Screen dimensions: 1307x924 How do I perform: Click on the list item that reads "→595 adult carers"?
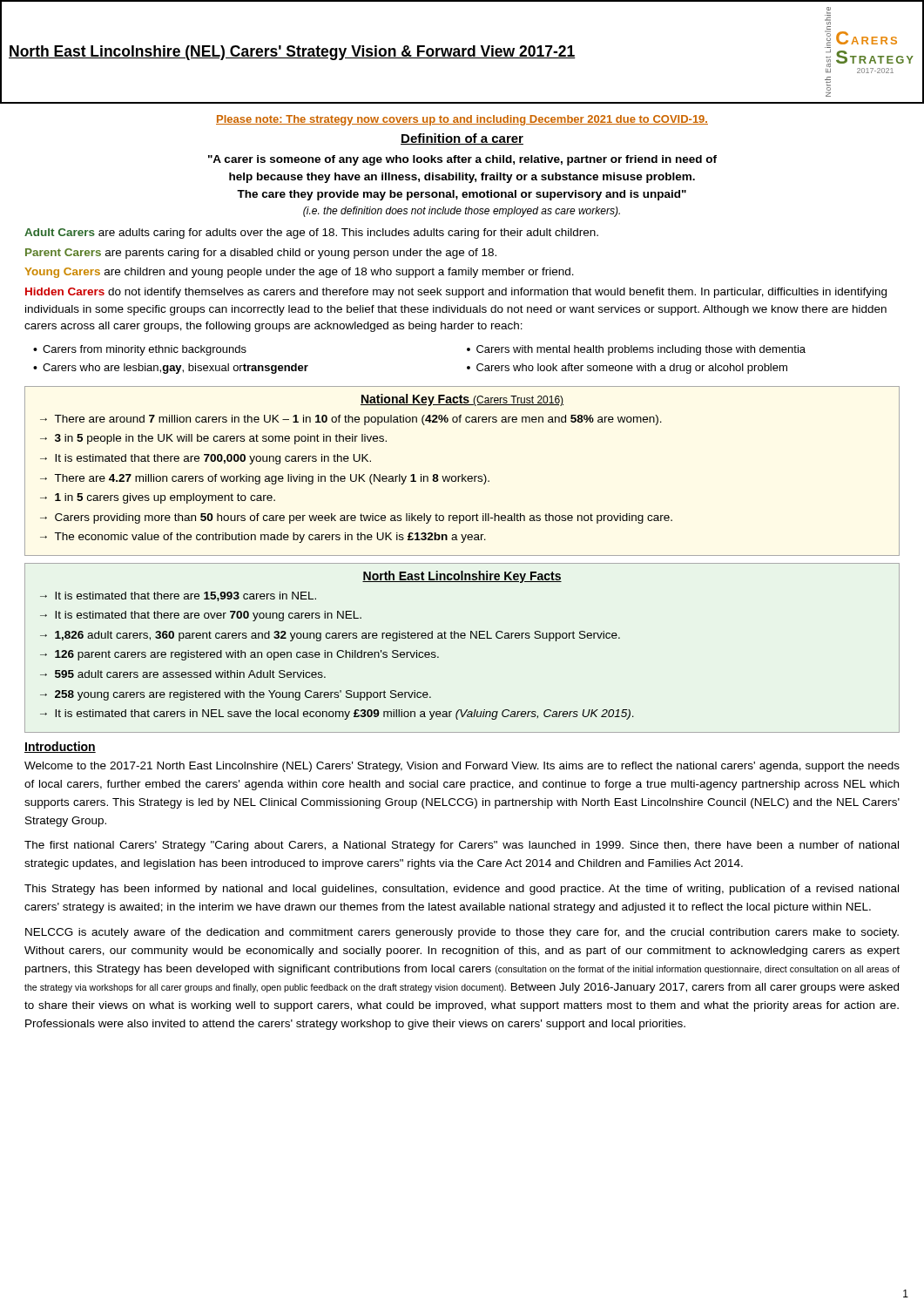(182, 674)
